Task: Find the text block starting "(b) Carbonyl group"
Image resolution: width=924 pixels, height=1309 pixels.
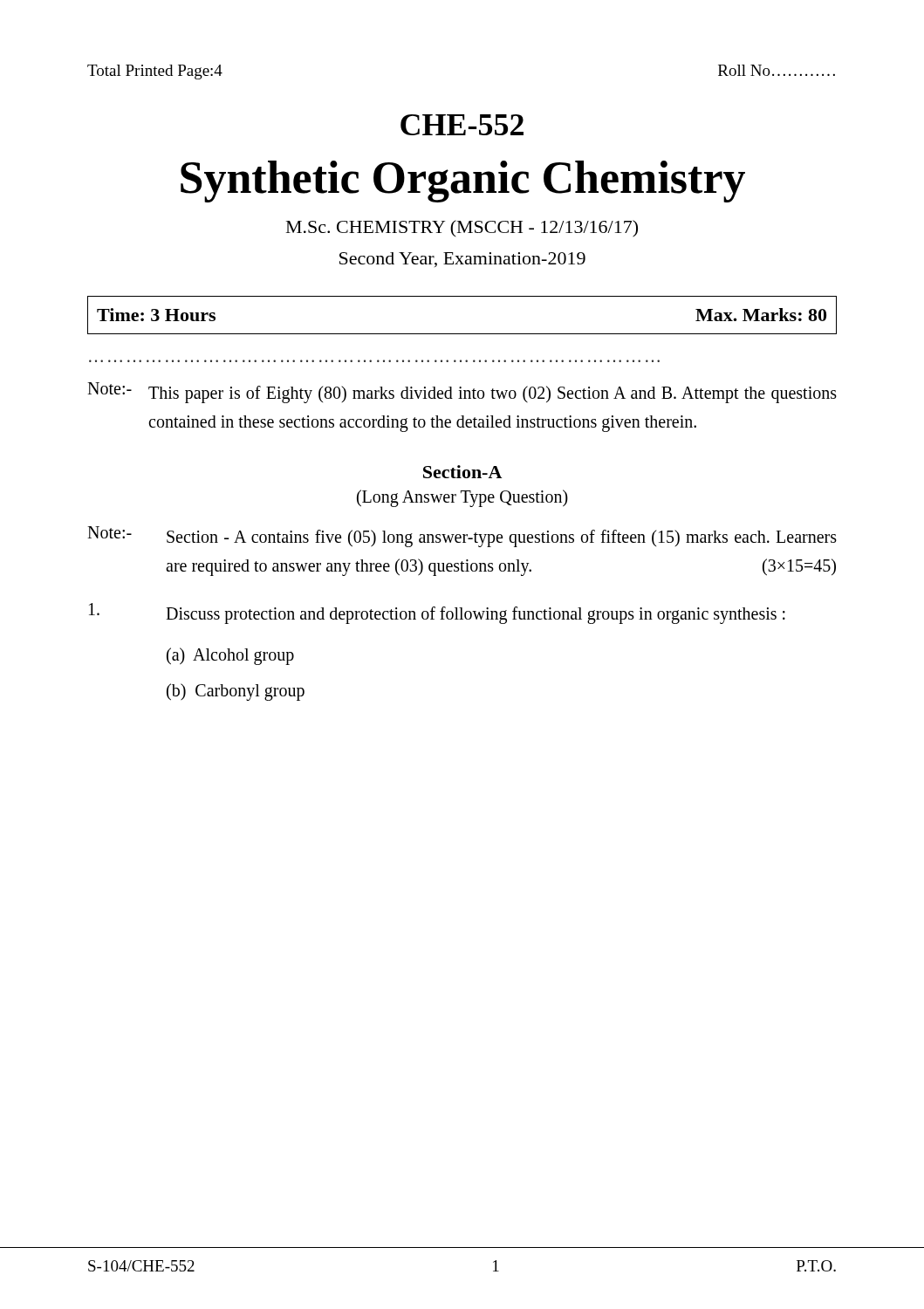Action: [x=235, y=690]
